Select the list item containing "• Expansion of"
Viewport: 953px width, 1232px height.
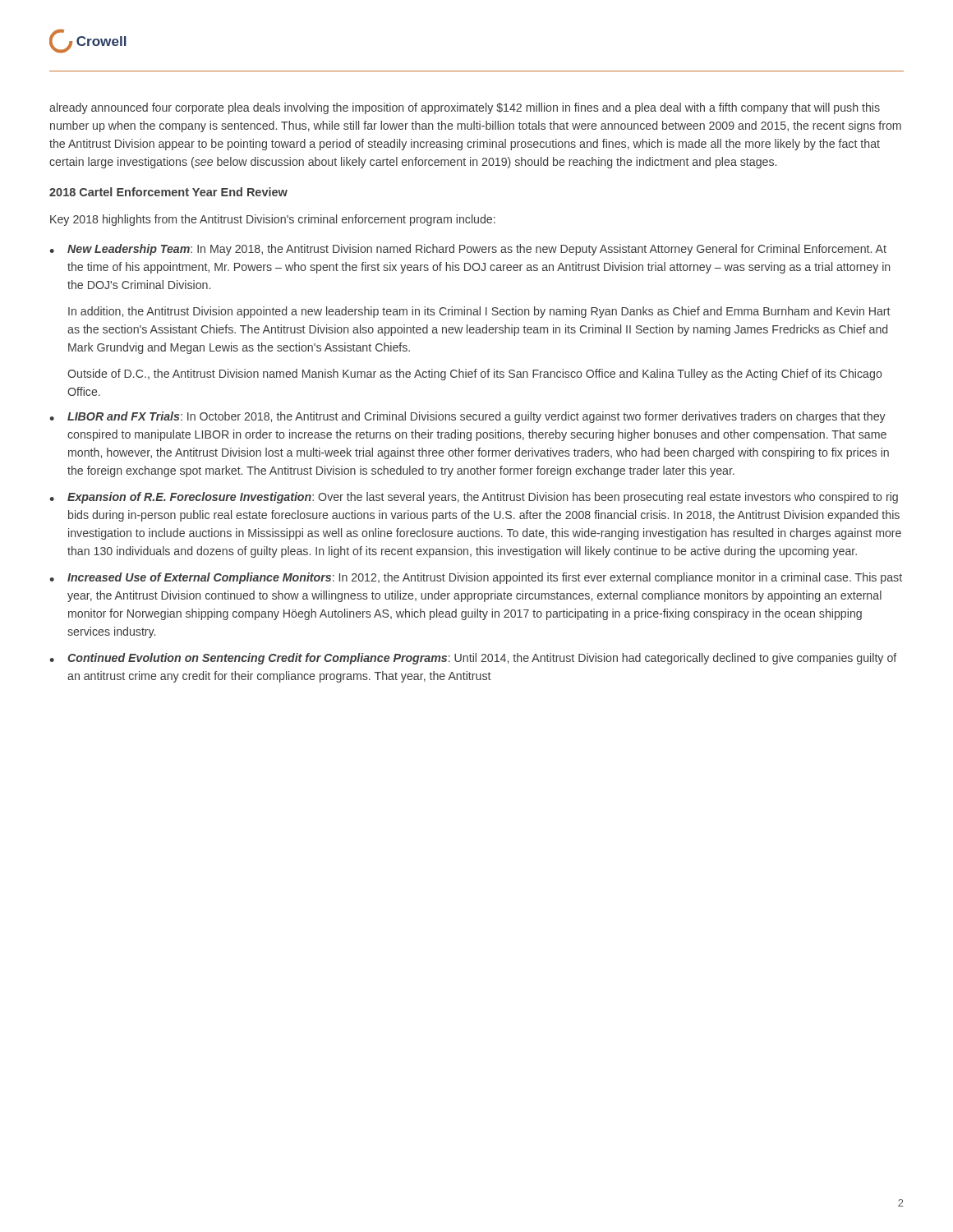tap(476, 524)
